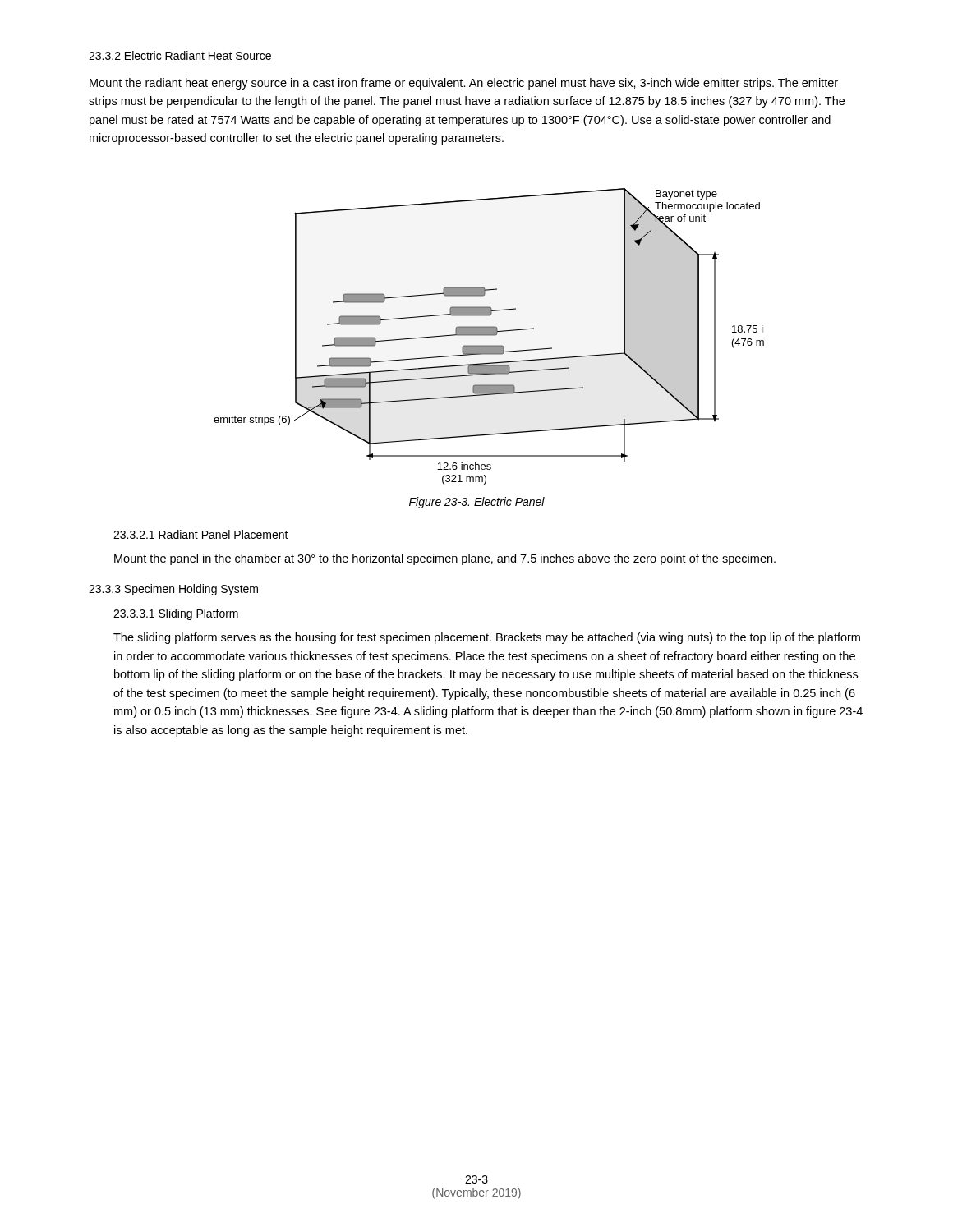Image resolution: width=953 pixels, height=1232 pixels.
Task: Select the section header containing "23.3.2 Electric Radiant Heat Source"
Action: click(x=180, y=56)
